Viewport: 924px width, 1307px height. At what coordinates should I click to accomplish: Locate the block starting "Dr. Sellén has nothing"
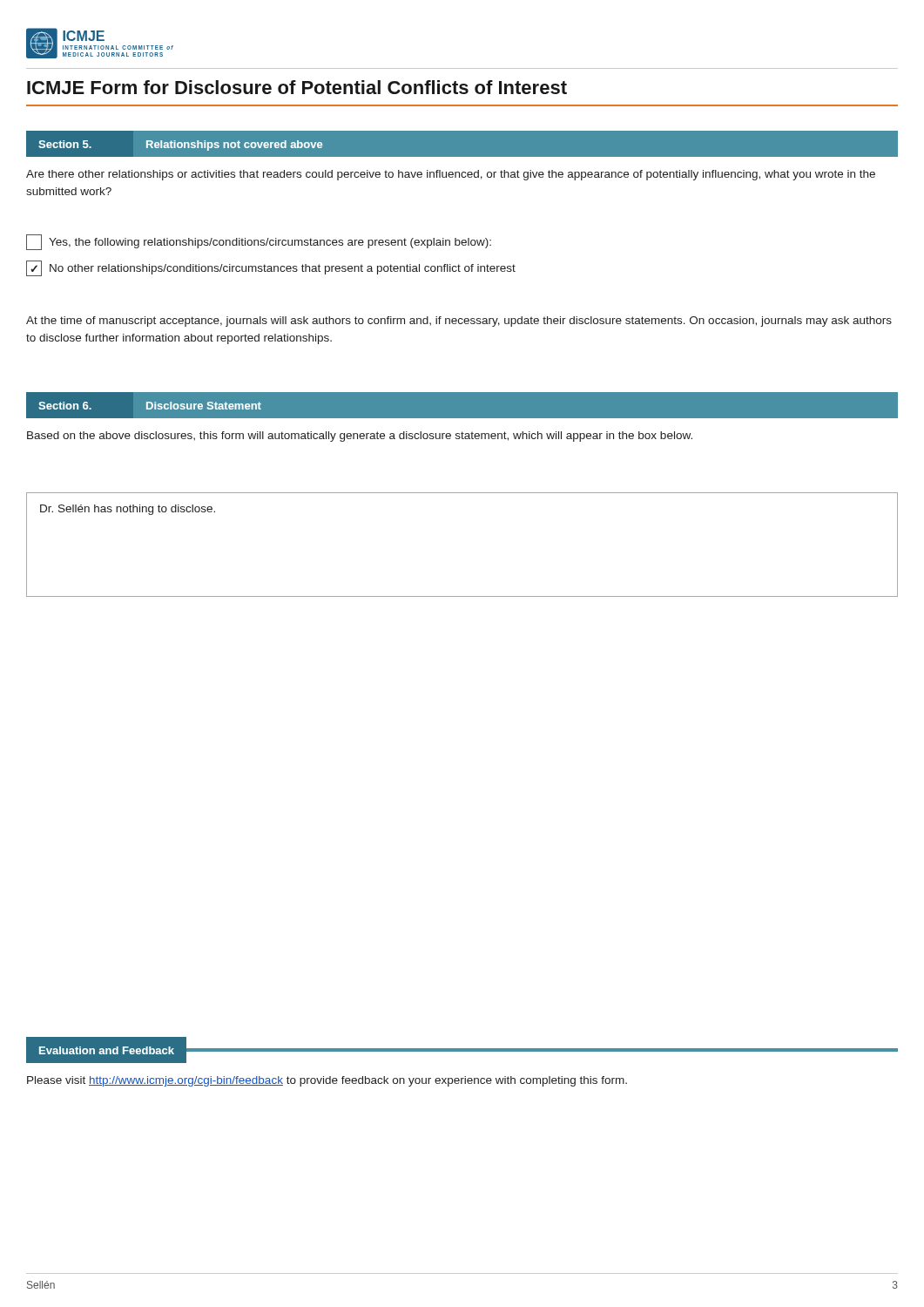tap(128, 508)
